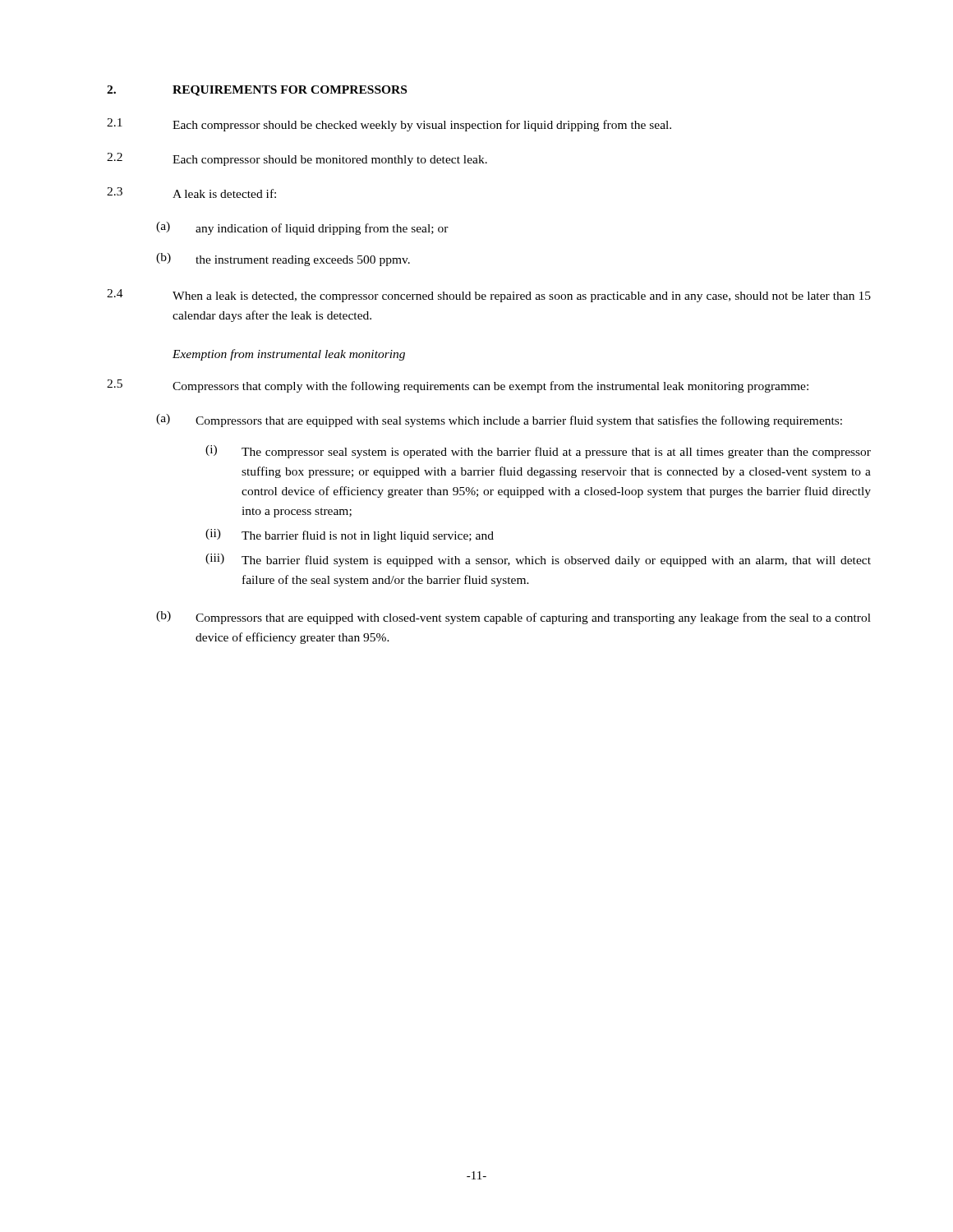The image size is (953, 1232).
Task: Locate the list item that says "(a) any indication of liquid dripping"
Action: 302,228
